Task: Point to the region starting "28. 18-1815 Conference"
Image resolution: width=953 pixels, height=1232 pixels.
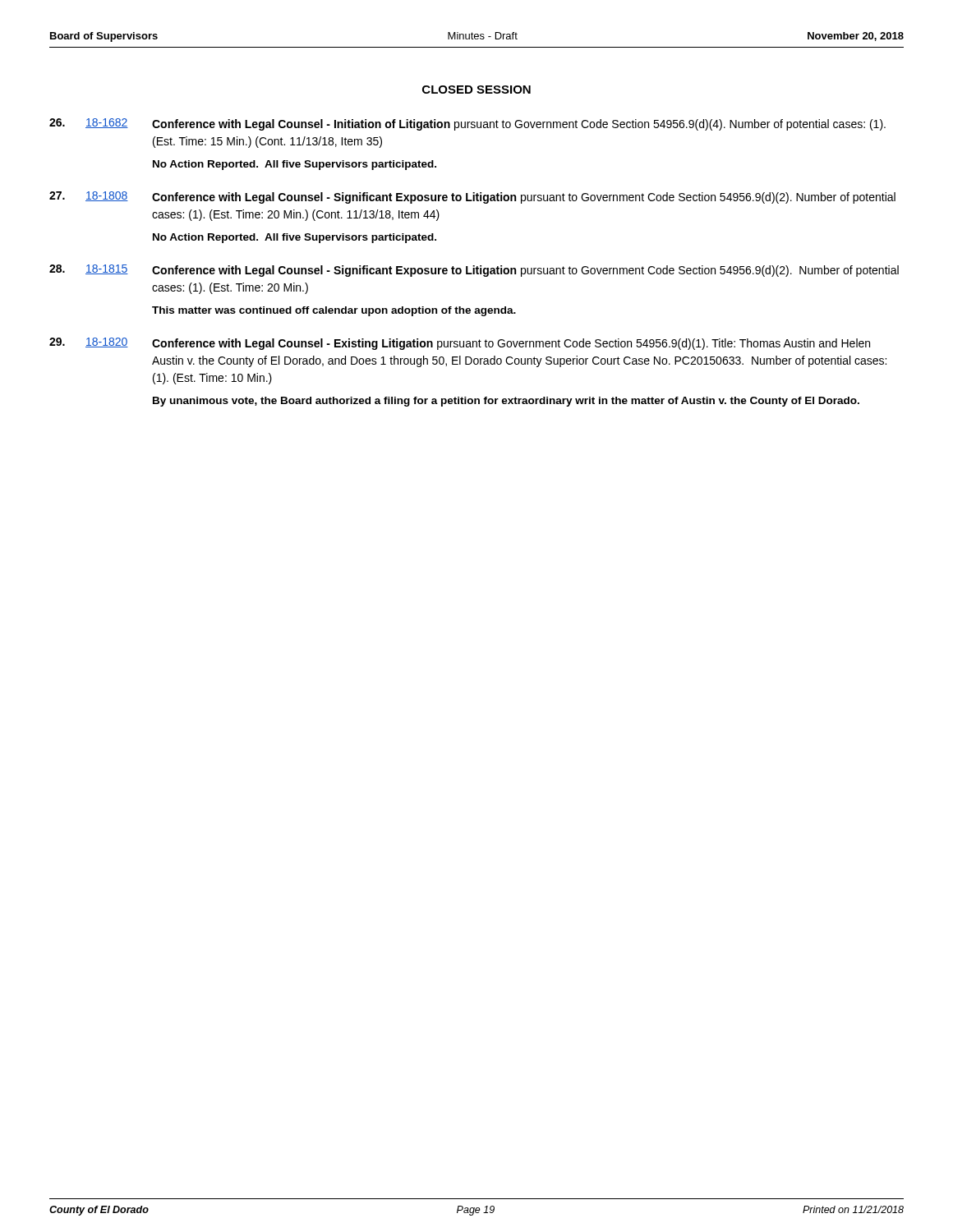Action: coord(474,271)
